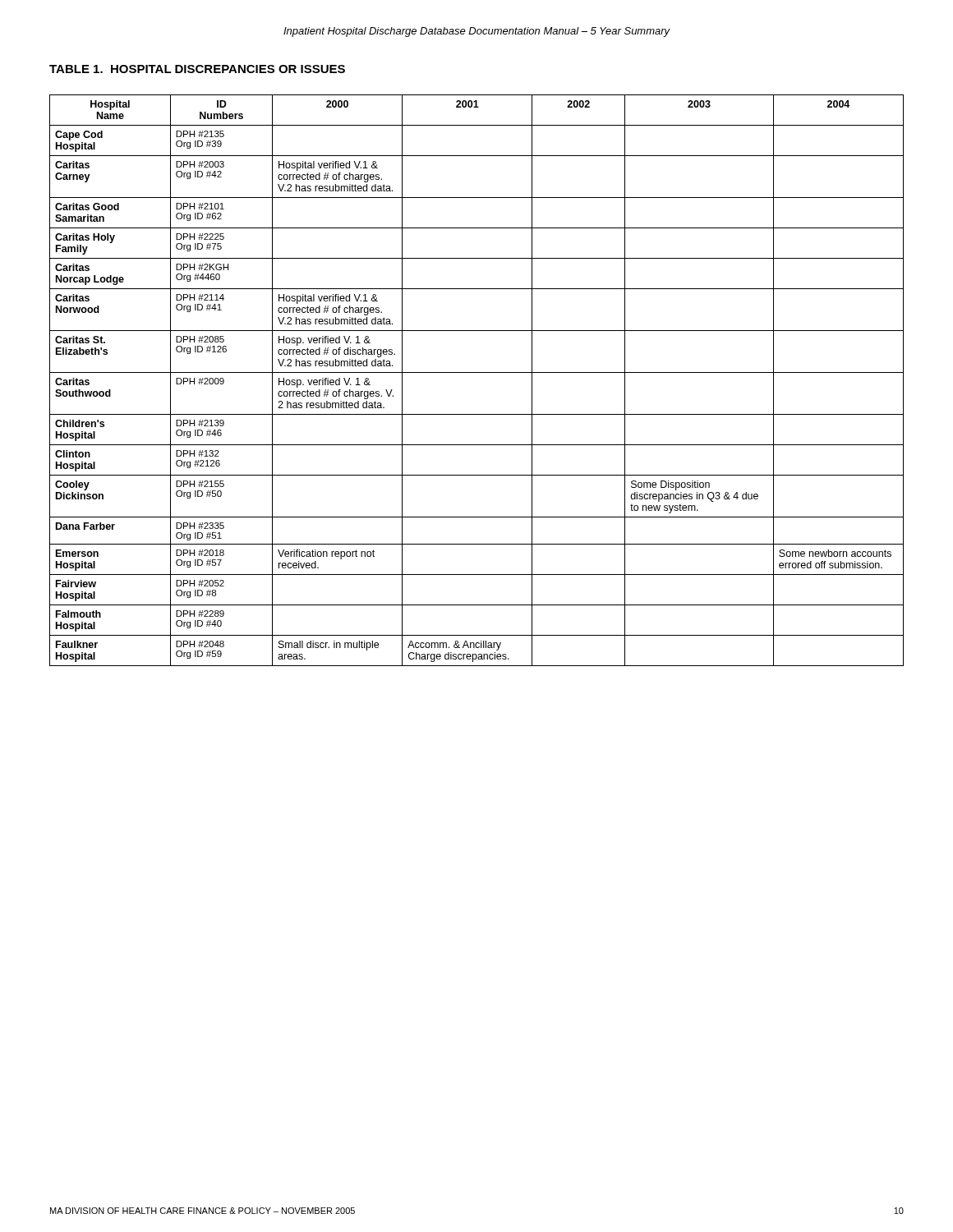The width and height of the screenshot is (953, 1232).
Task: Select the table that reads "Fairview Hospital"
Action: pyautogui.click(x=476, y=380)
